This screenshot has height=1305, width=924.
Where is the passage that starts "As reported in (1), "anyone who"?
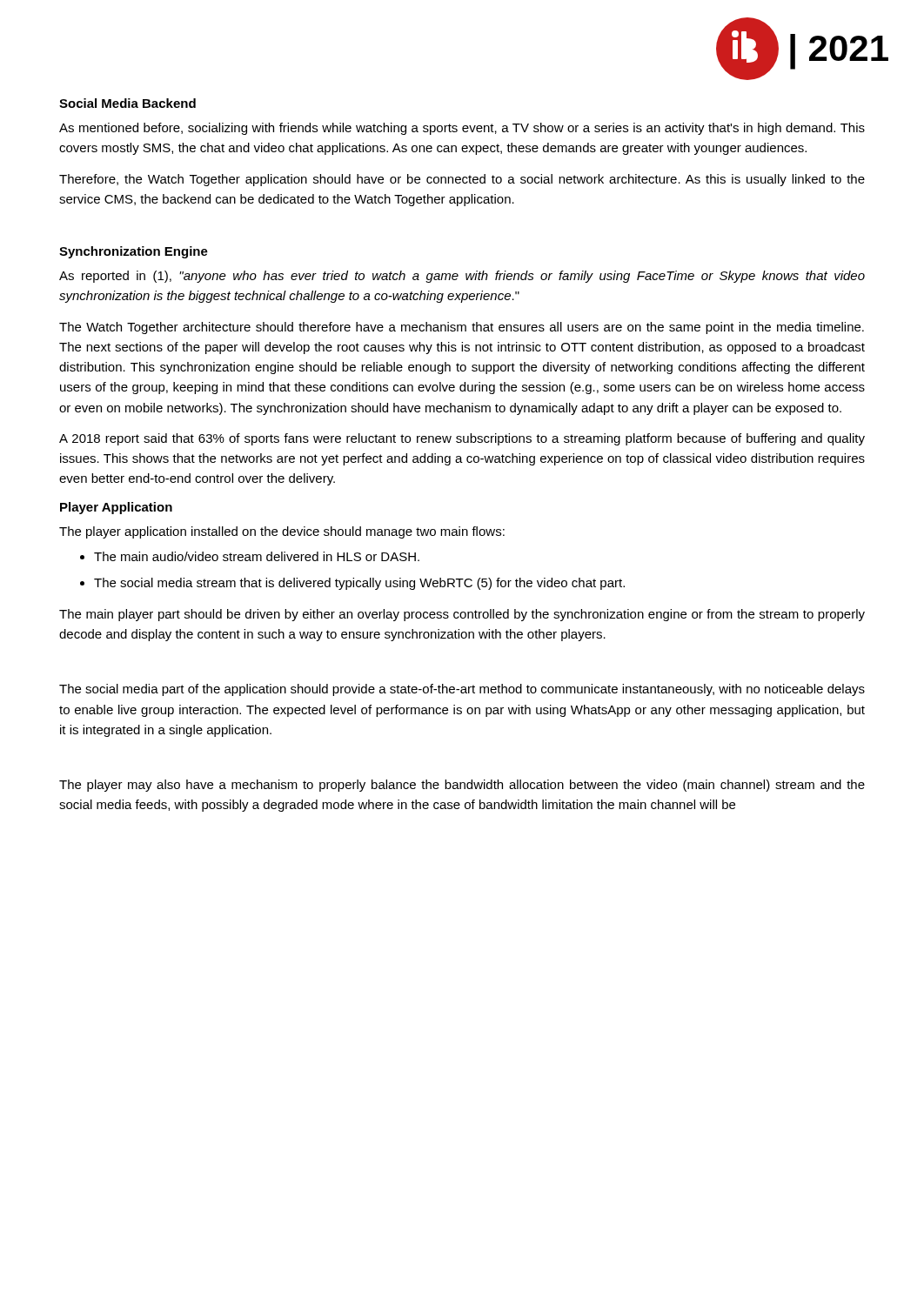(462, 285)
